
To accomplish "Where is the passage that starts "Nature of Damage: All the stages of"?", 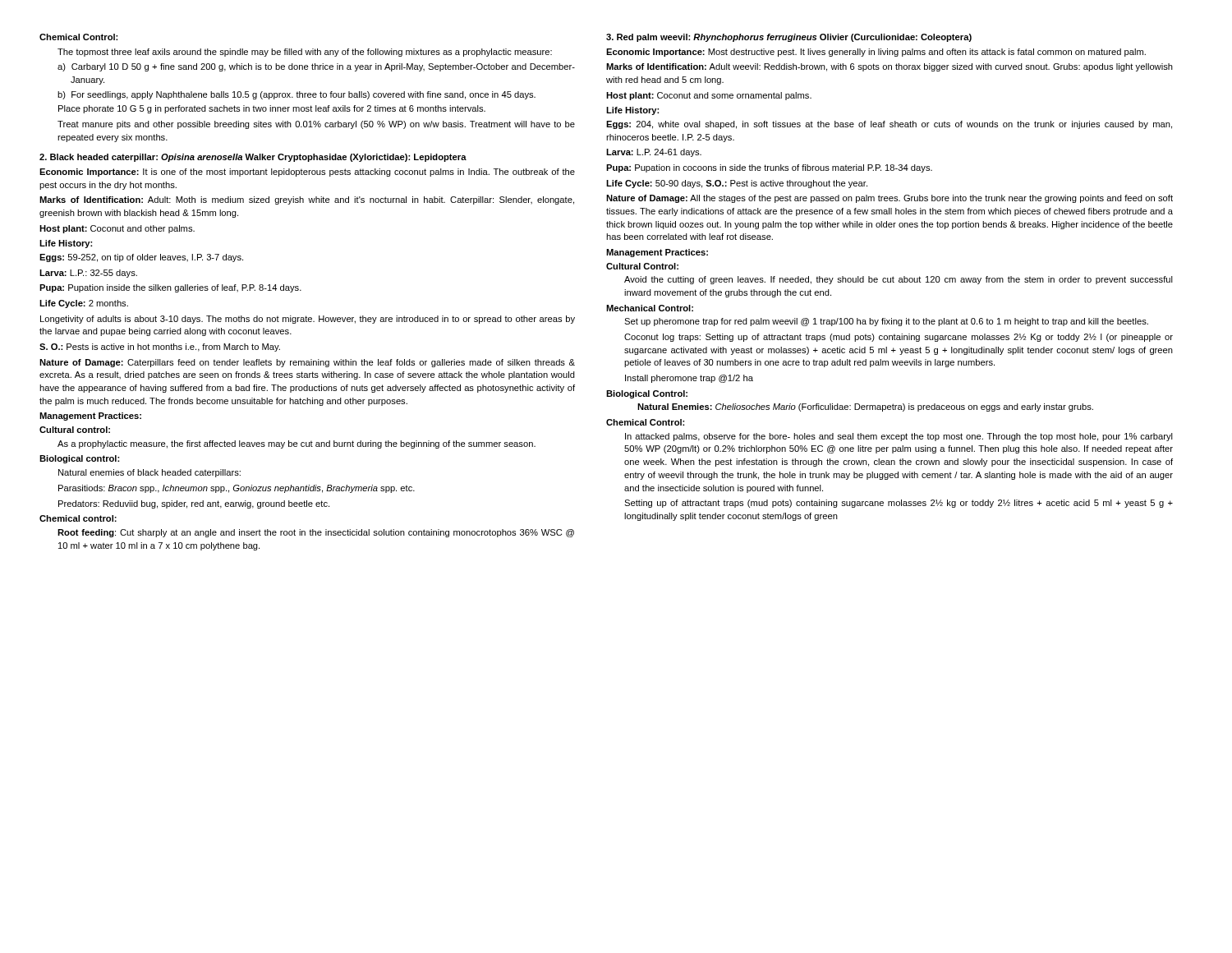I will (x=890, y=218).
